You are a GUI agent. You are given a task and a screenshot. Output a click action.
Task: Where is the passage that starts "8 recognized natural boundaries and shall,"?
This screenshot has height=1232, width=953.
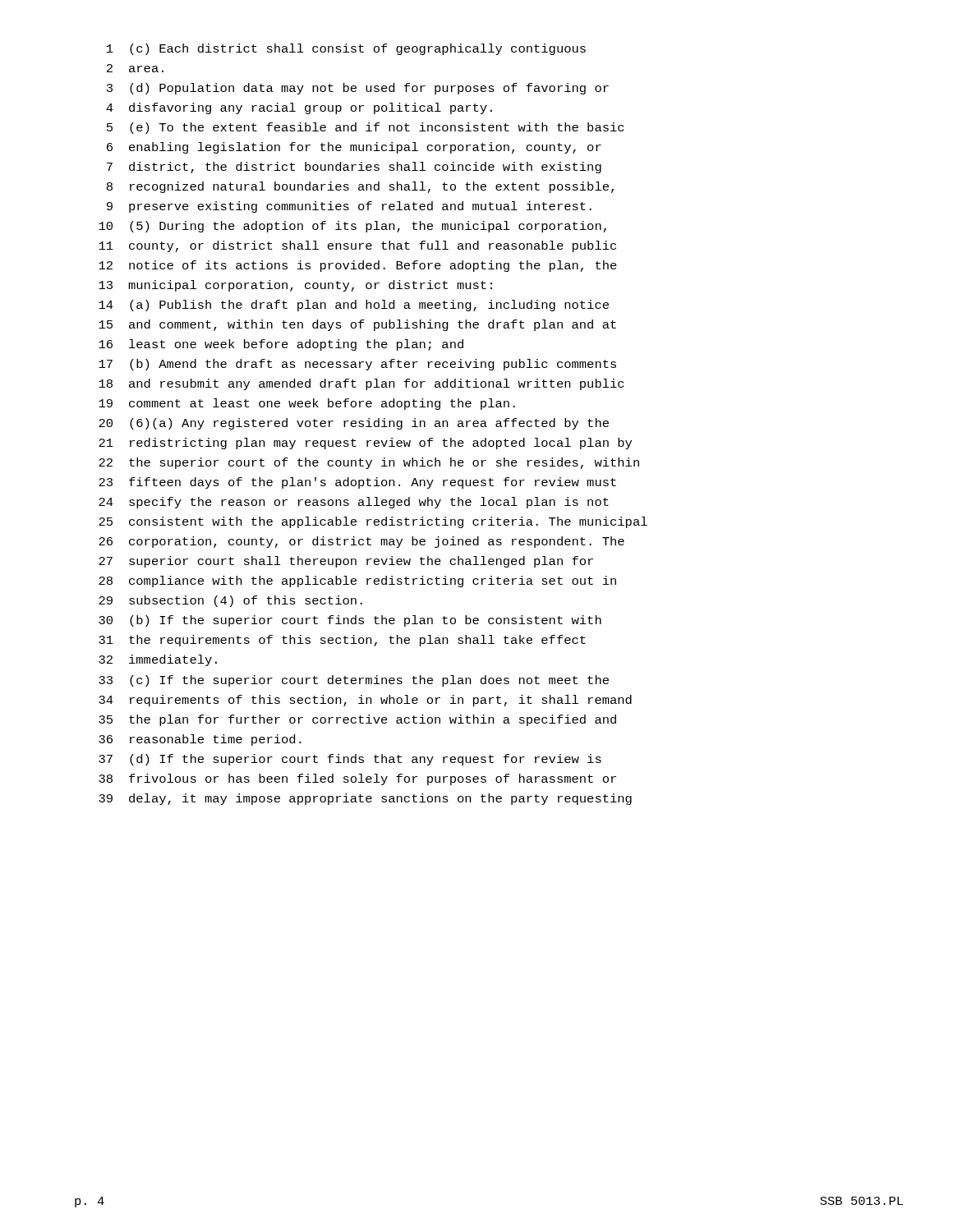[x=489, y=187]
